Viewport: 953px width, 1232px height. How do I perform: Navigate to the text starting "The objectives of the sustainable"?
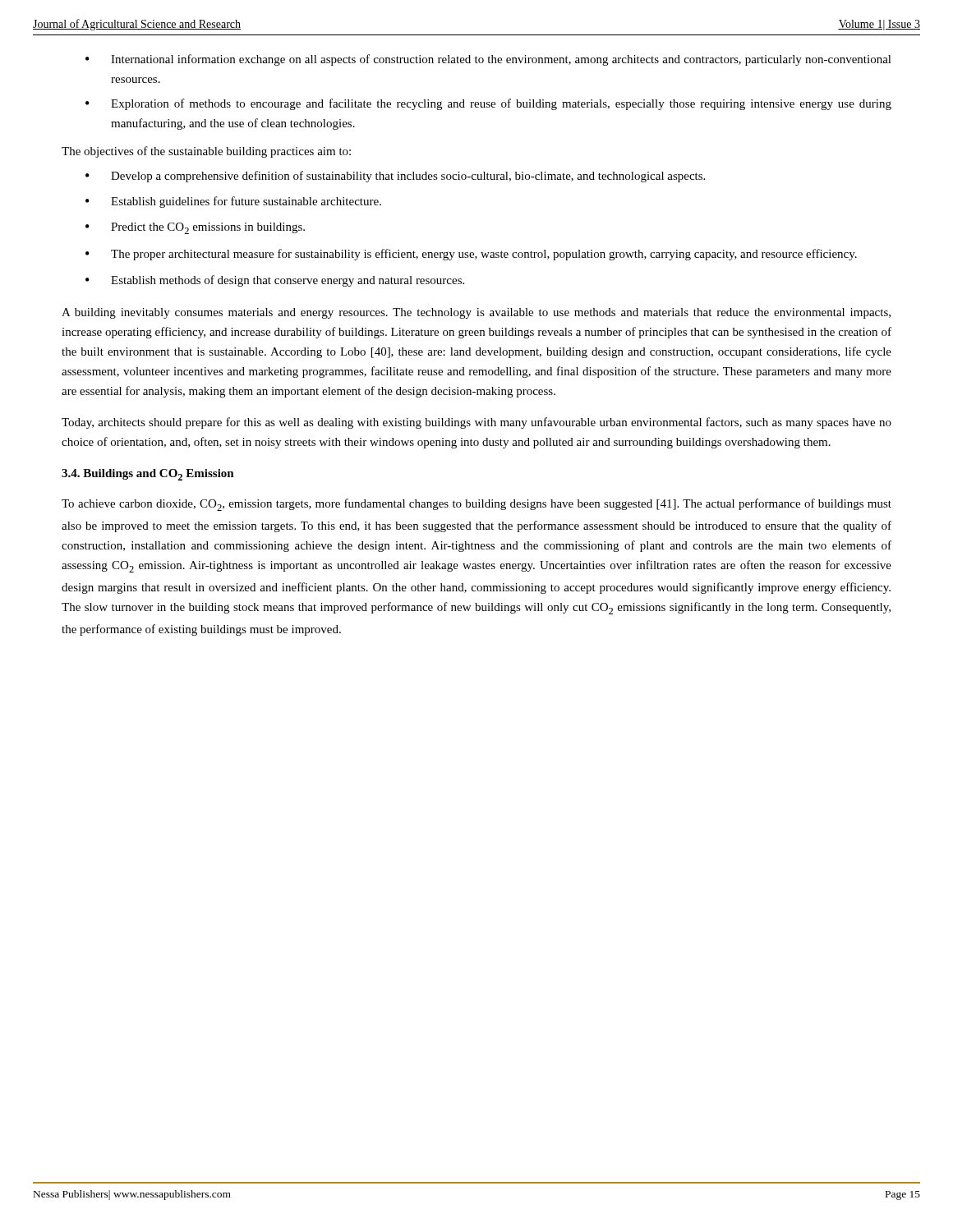pyautogui.click(x=207, y=151)
